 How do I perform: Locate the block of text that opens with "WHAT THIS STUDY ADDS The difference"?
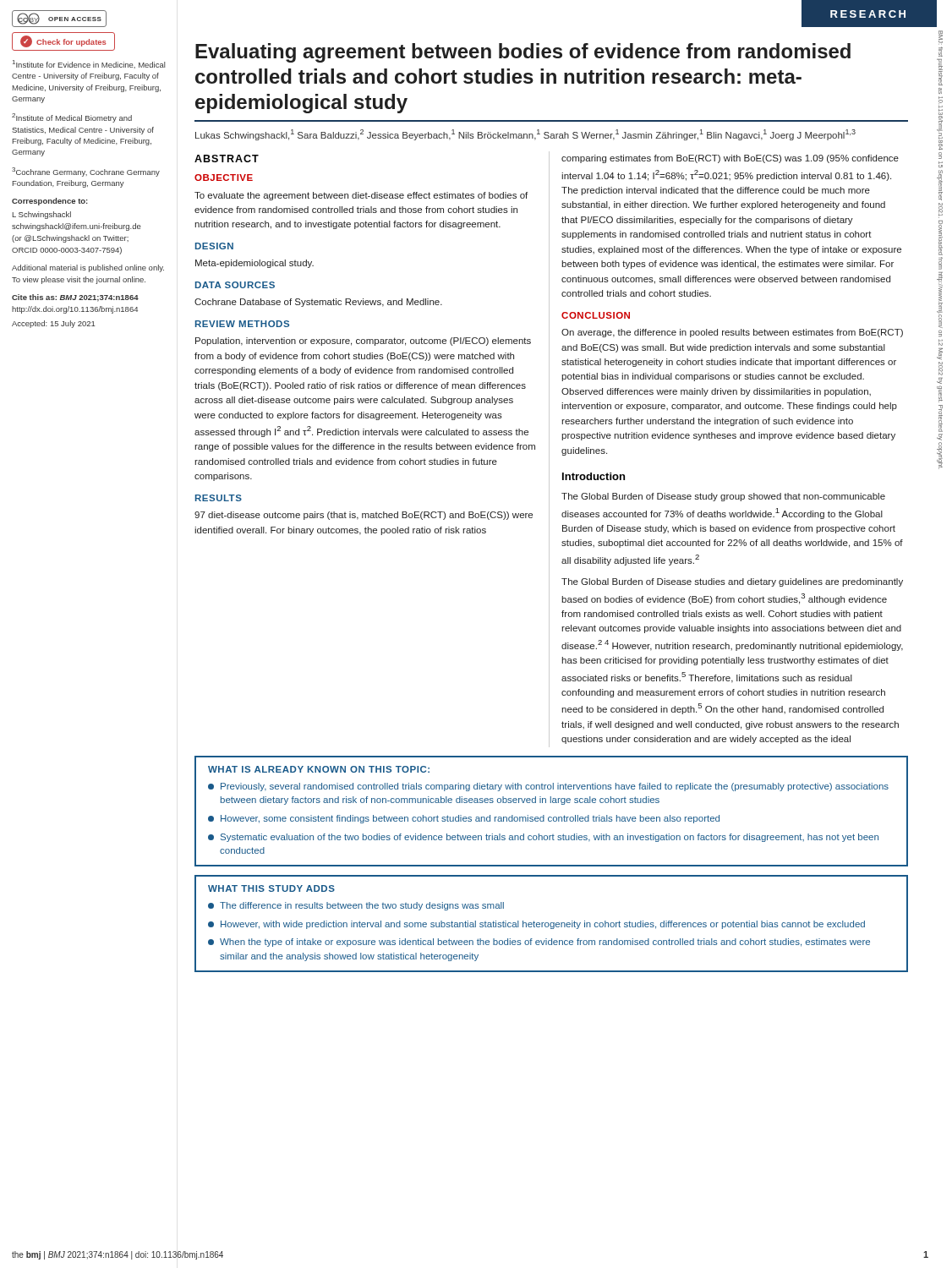pyautogui.click(x=551, y=923)
